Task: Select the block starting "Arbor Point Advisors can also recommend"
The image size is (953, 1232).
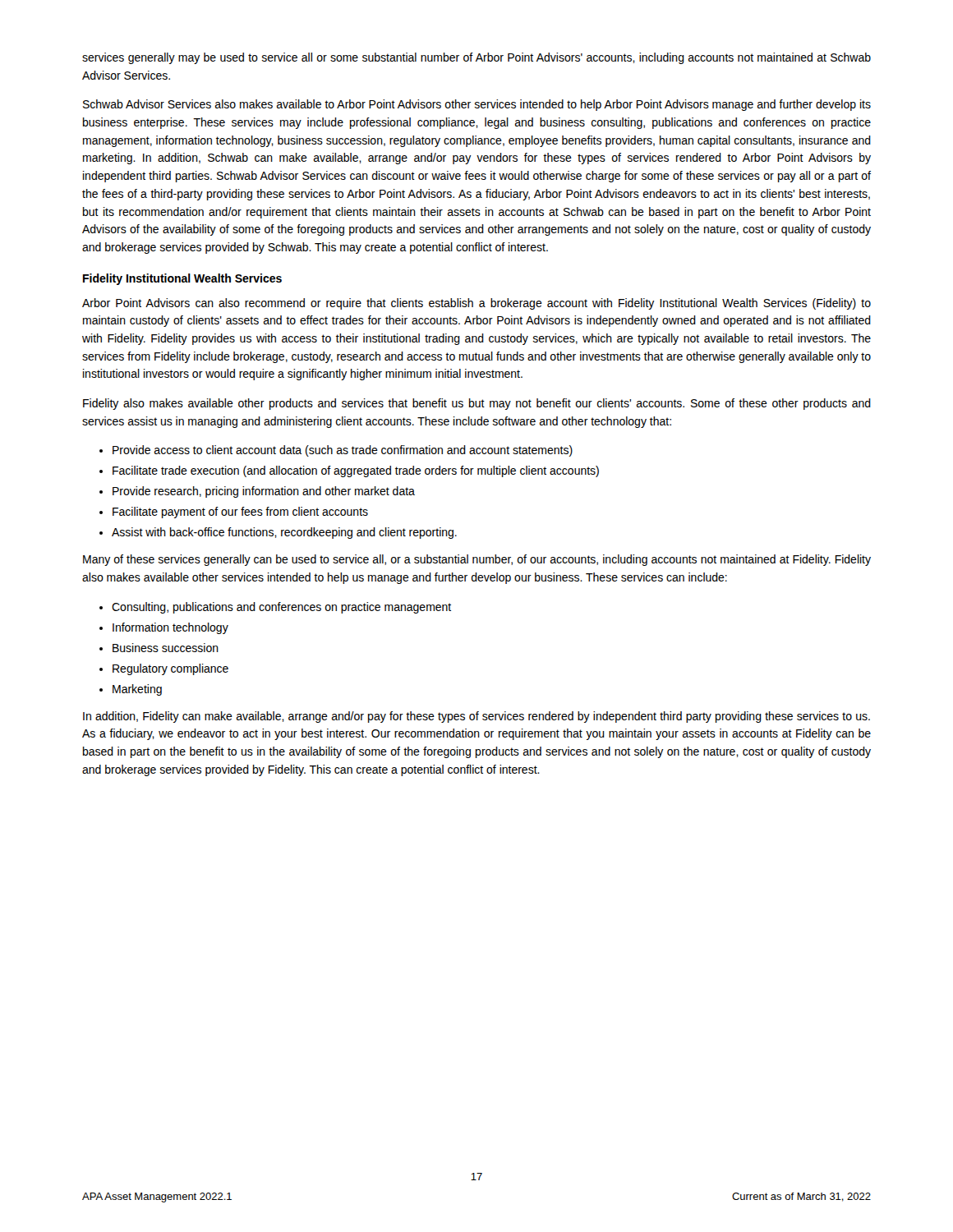Action: coord(476,339)
